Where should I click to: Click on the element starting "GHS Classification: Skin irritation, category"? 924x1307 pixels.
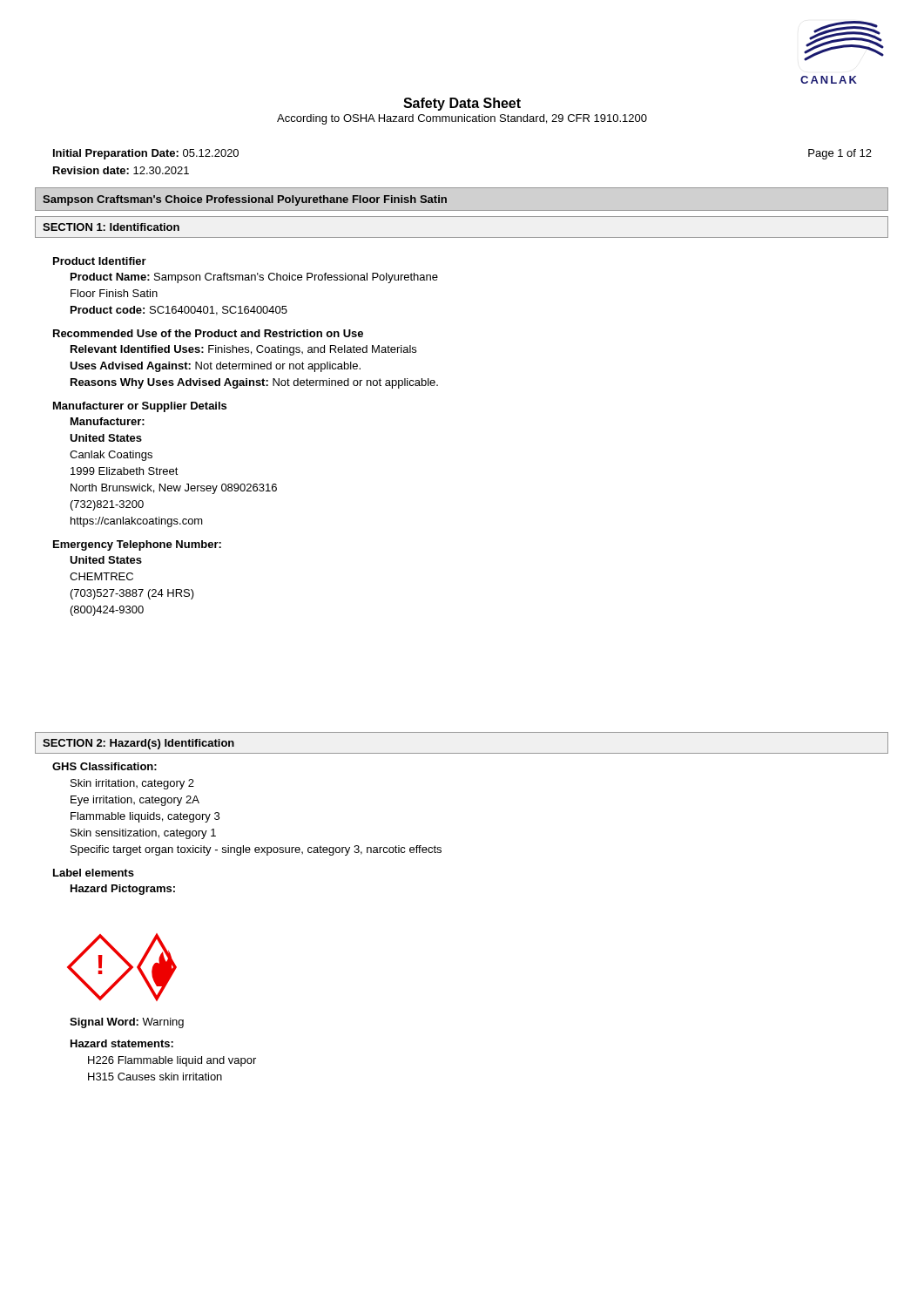[x=105, y=766]
